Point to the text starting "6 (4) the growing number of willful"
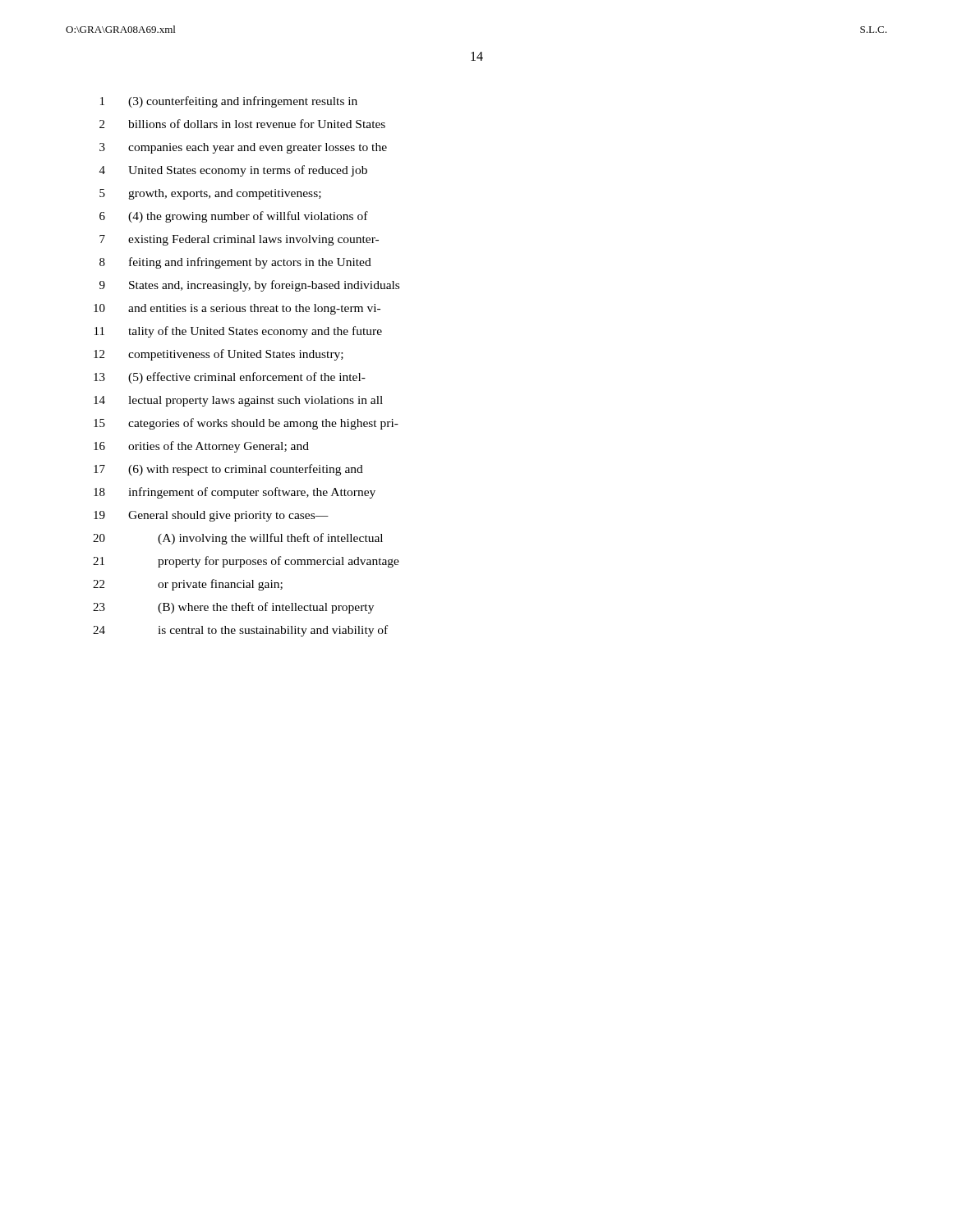Viewport: 953px width, 1232px height. point(234,217)
